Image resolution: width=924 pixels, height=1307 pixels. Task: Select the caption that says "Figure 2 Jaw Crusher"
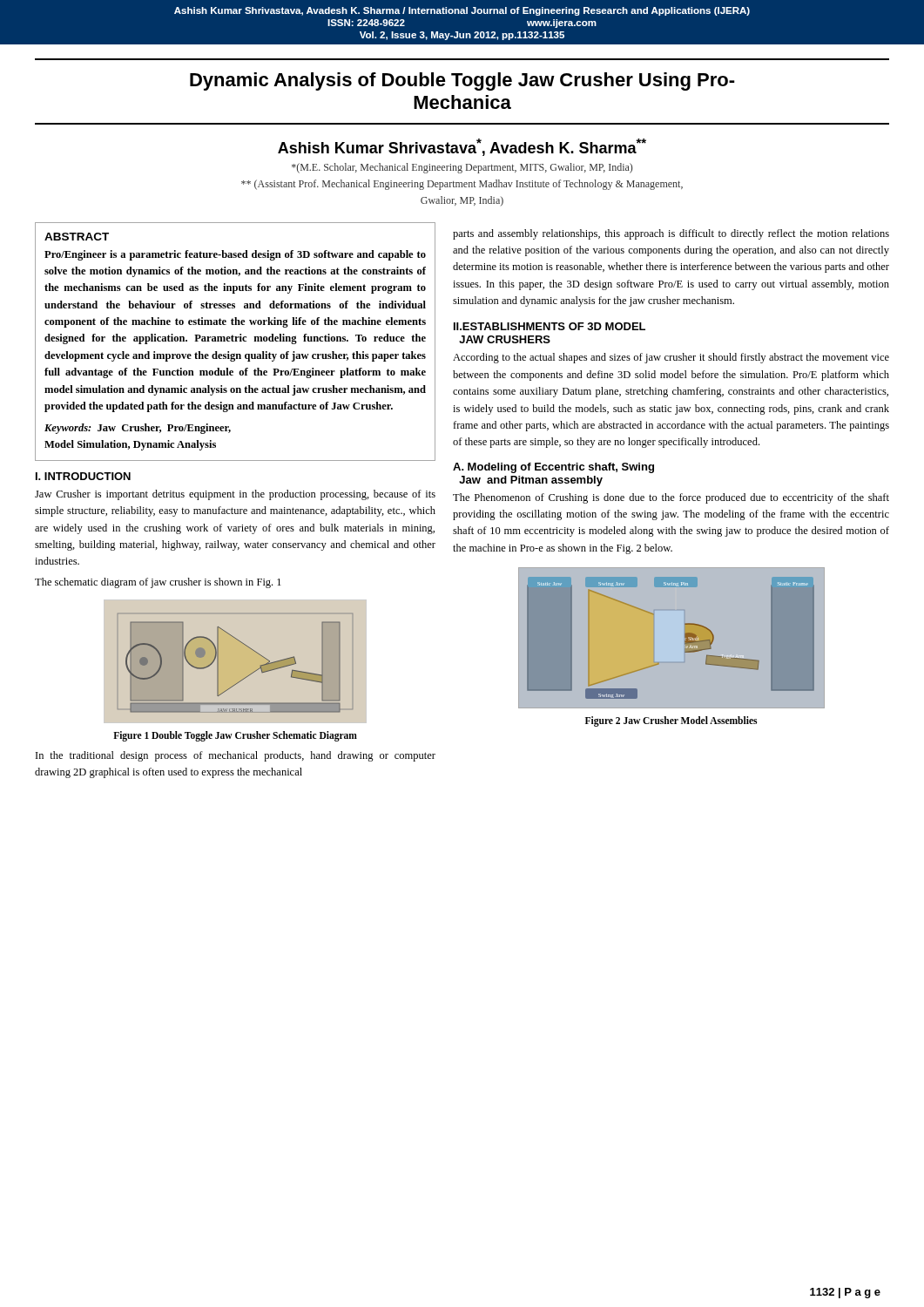click(x=671, y=721)
